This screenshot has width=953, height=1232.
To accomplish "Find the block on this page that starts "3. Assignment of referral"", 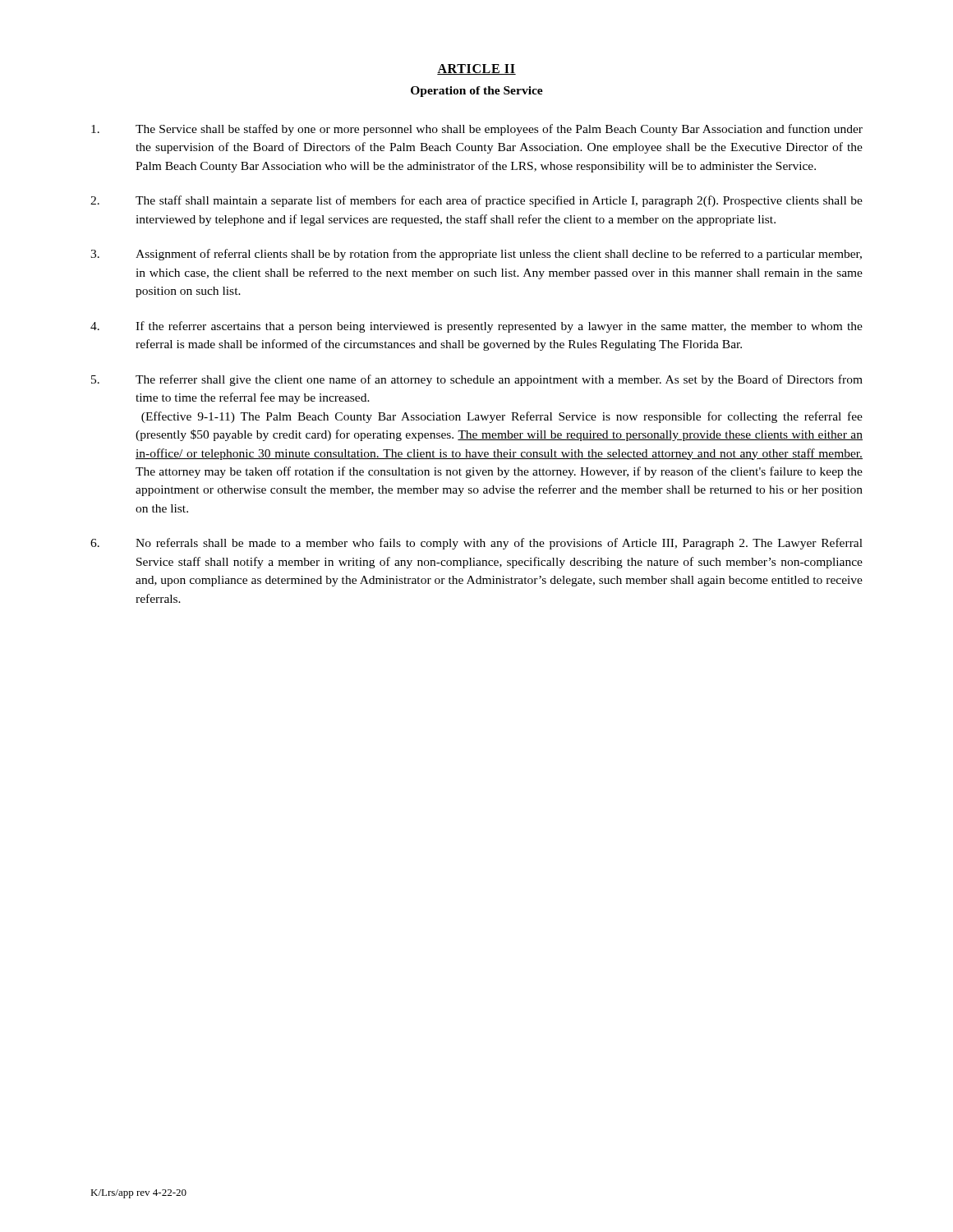I will point(476,273).
